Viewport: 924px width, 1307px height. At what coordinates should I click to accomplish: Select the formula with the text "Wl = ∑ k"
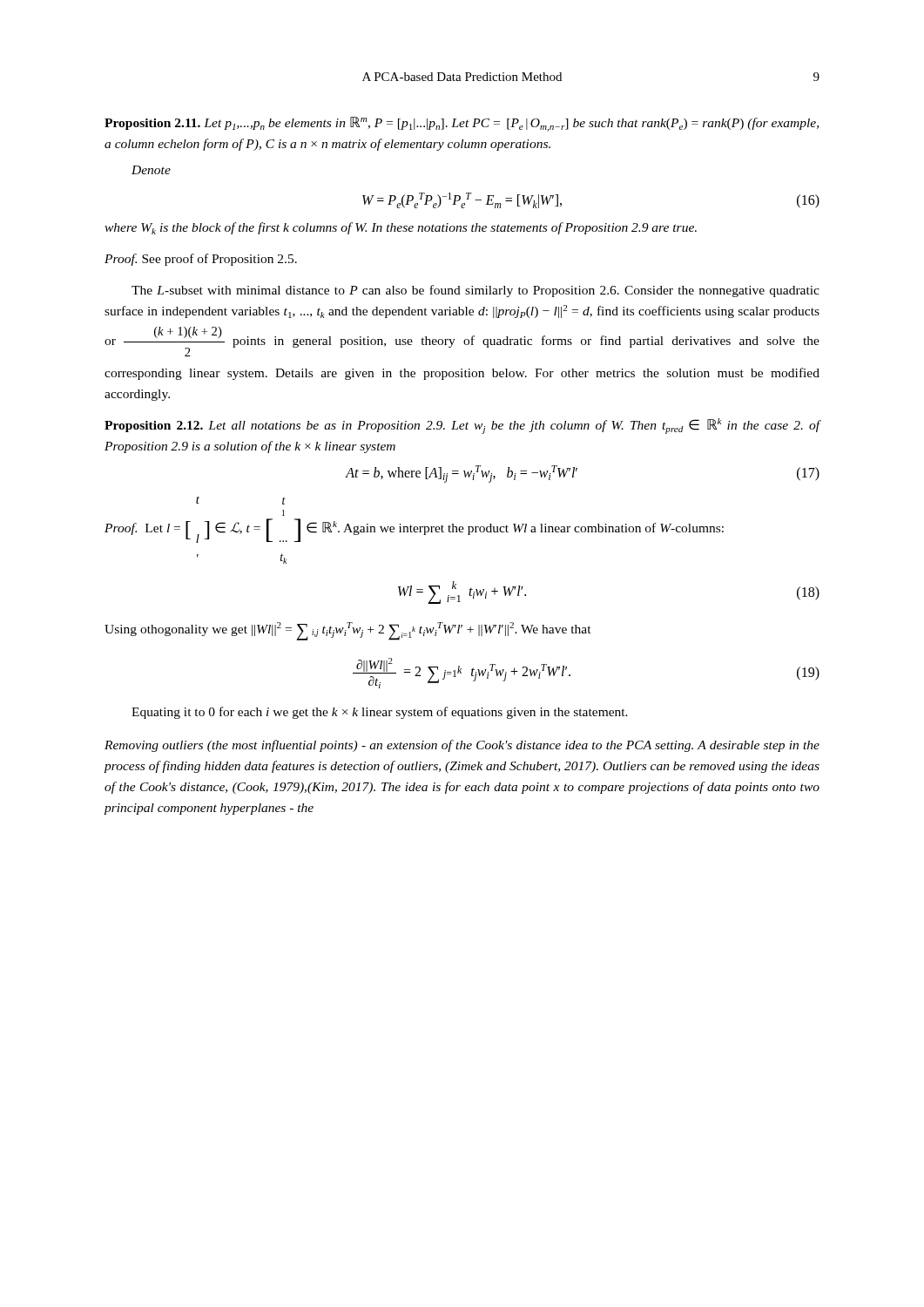[x=452, y=589]
